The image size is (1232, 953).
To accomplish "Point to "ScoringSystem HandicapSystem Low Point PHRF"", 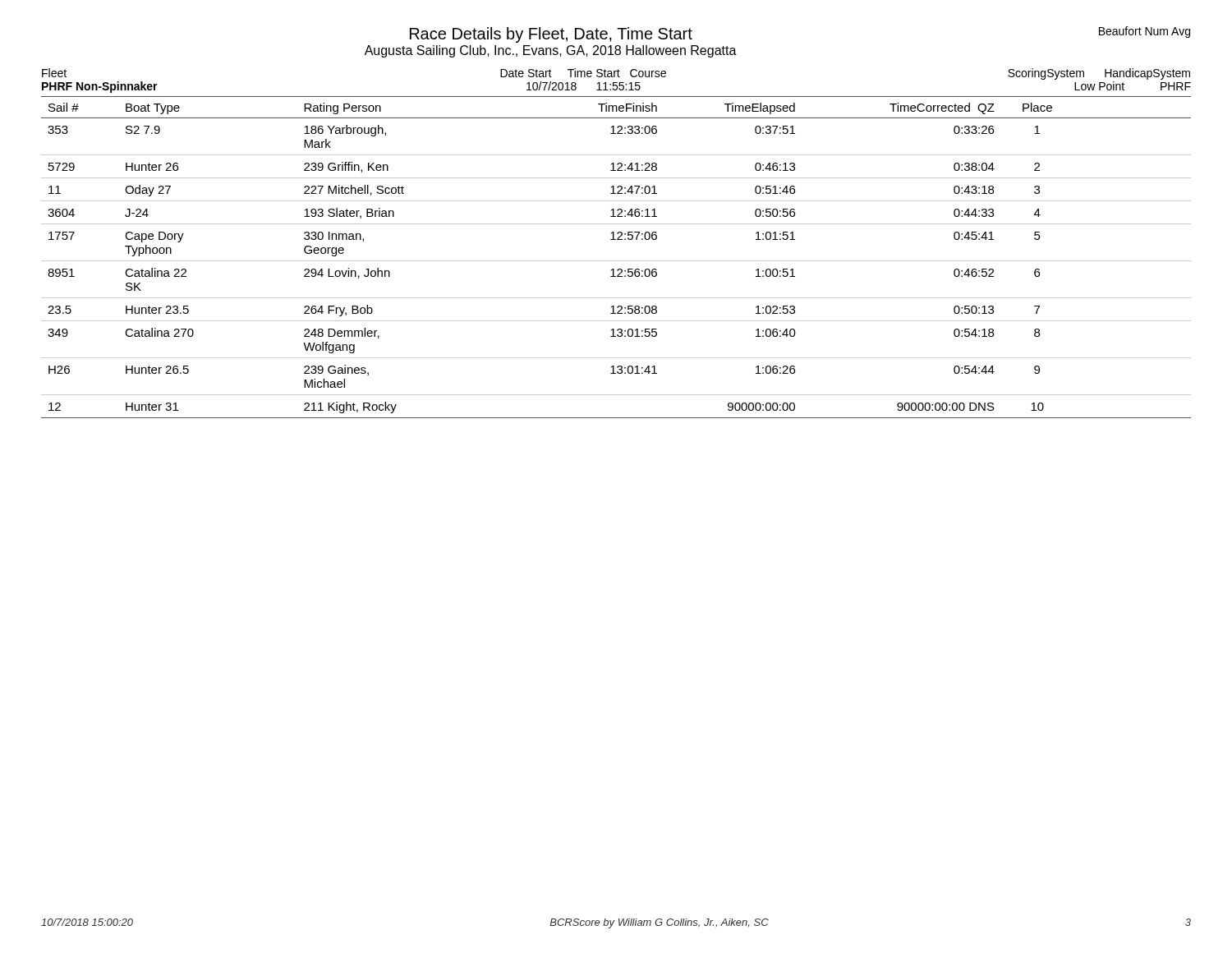I will [x=1099, y=80].
